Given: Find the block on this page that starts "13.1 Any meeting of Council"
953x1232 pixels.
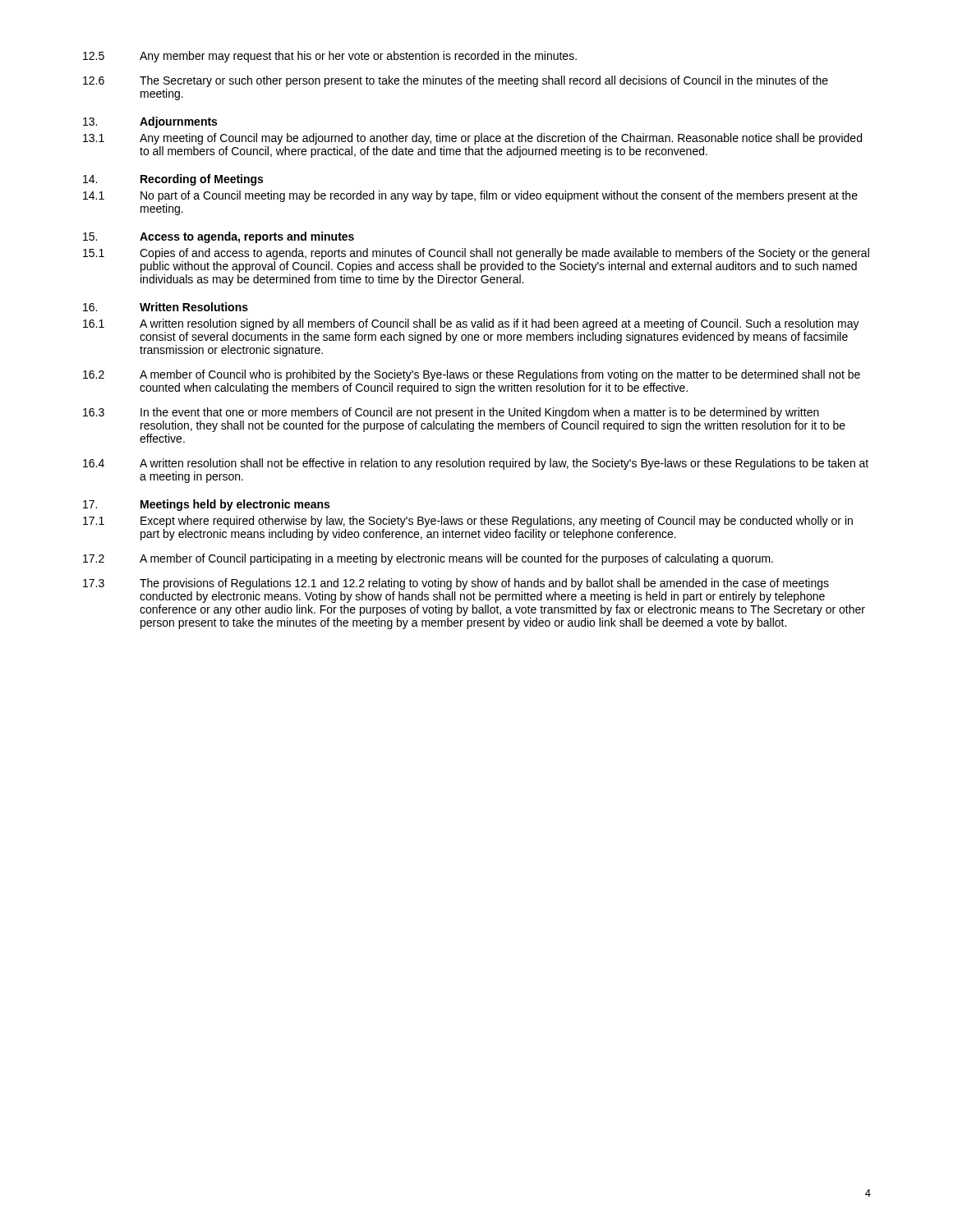Looking at the screenshot, I should tap(476, 145).
